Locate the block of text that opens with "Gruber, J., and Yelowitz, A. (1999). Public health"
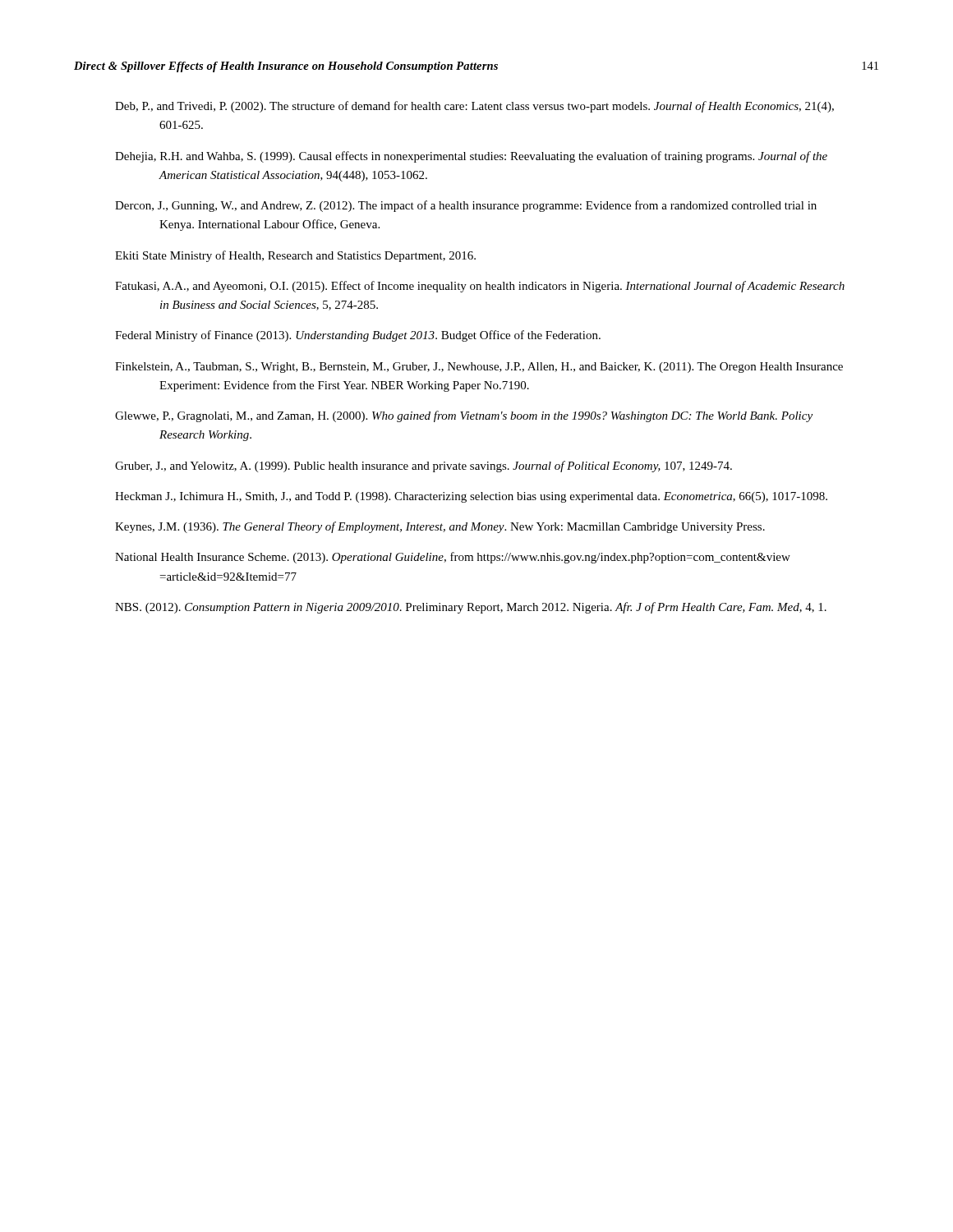This screenshot has height=1232, width=953. [424, 465]
